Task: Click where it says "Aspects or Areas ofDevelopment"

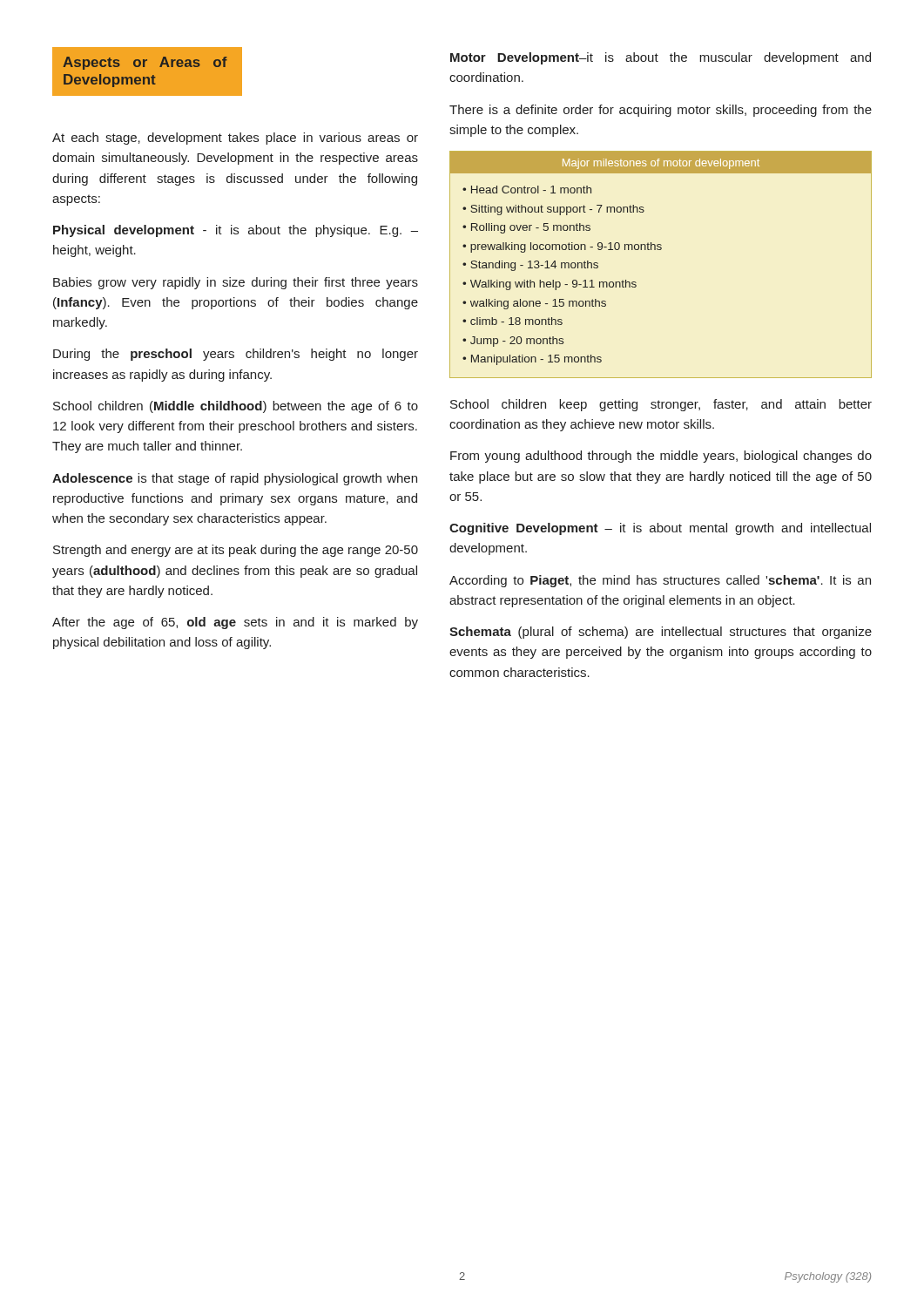Action: coord(147,71)
